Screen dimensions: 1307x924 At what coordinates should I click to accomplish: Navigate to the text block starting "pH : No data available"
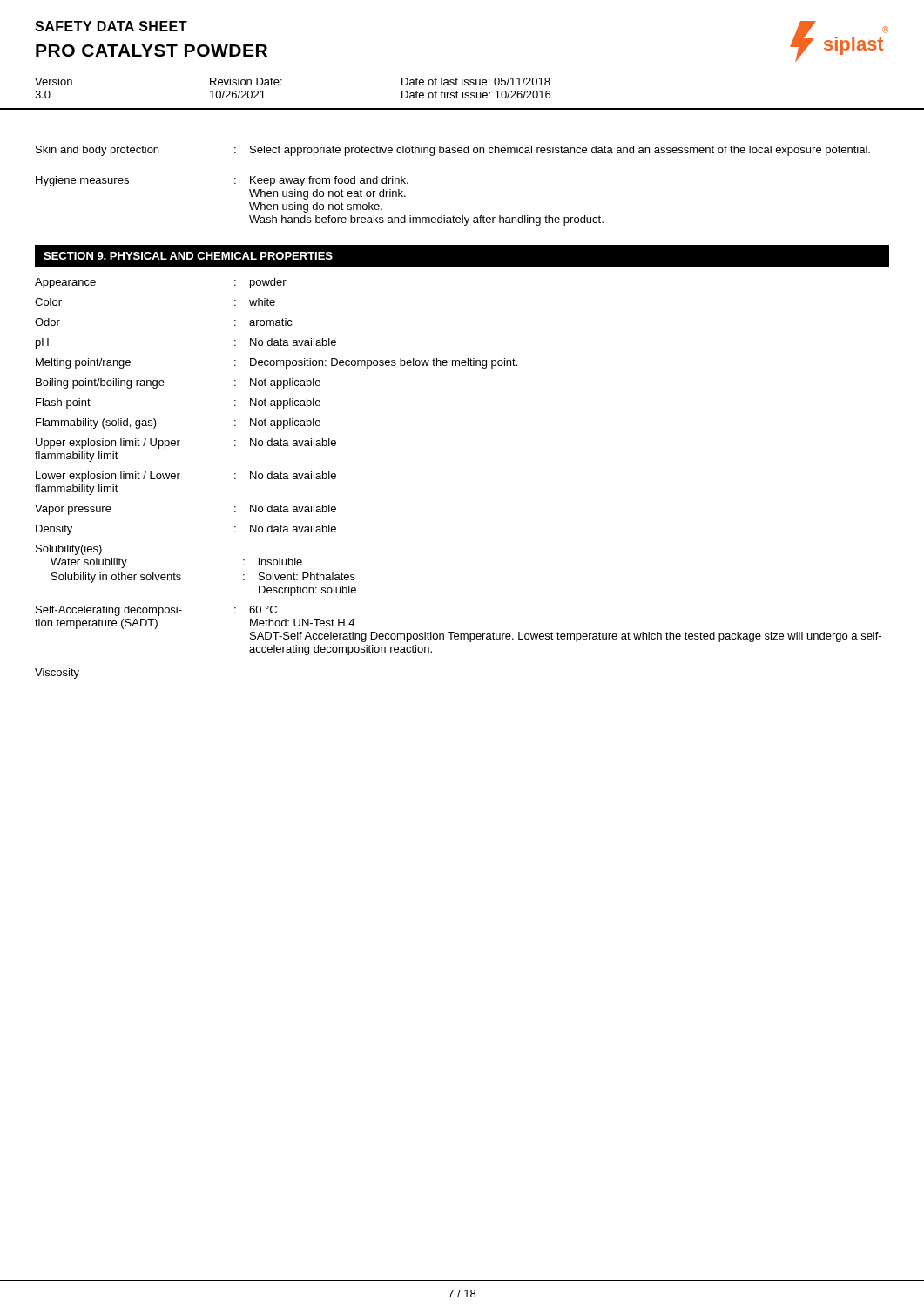tap(45, 342)
